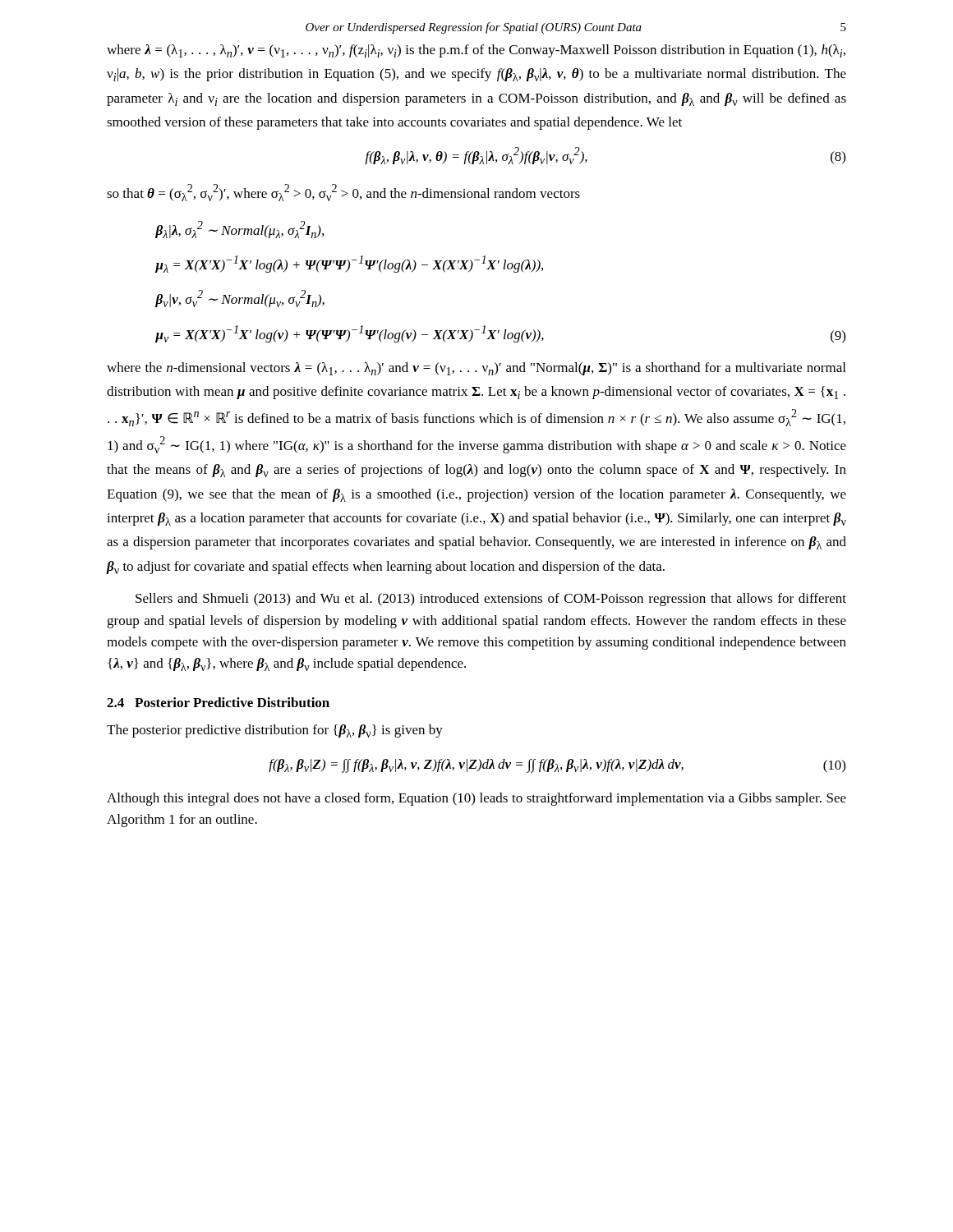Point to the passage starting "βλ|λ, σλ2 ∼ Normal(μλ, σλ2In),"
The image size is (953, 1232).
click(x=239, y=230)
